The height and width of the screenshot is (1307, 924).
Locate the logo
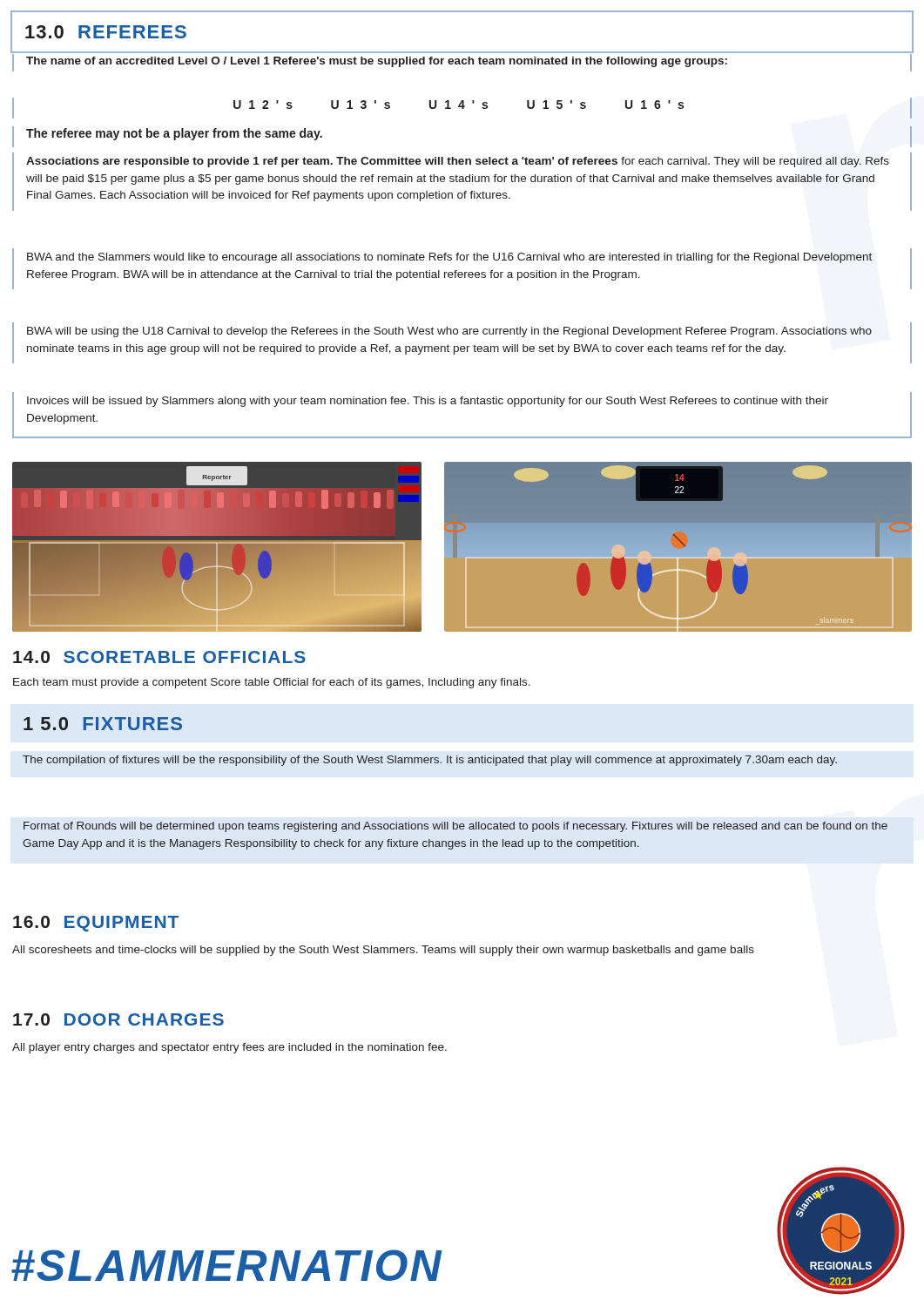coord(841,1231)
